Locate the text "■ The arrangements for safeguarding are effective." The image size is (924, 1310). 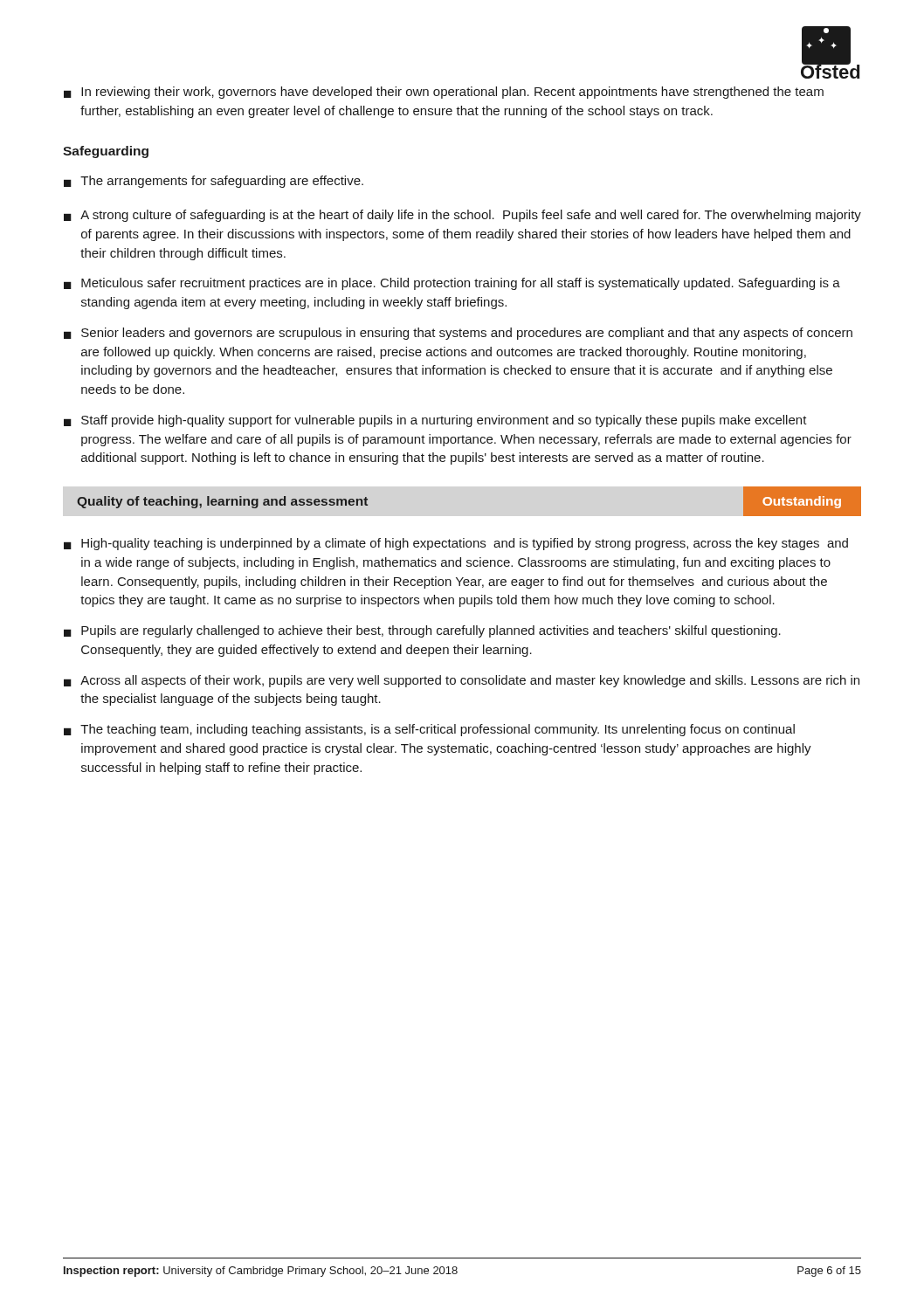tap(214, 182)
